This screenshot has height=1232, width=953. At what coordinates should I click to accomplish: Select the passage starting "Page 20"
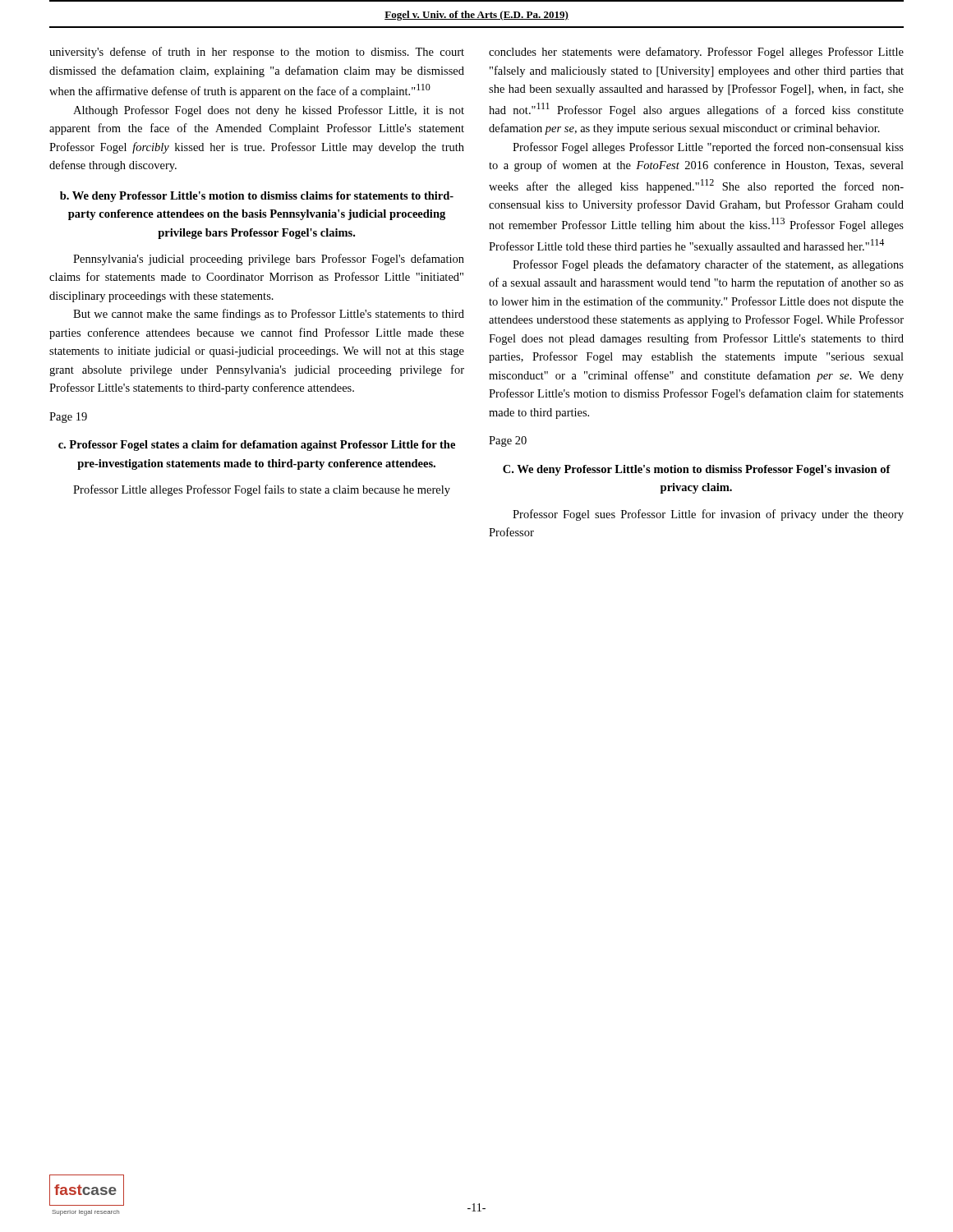508,441
